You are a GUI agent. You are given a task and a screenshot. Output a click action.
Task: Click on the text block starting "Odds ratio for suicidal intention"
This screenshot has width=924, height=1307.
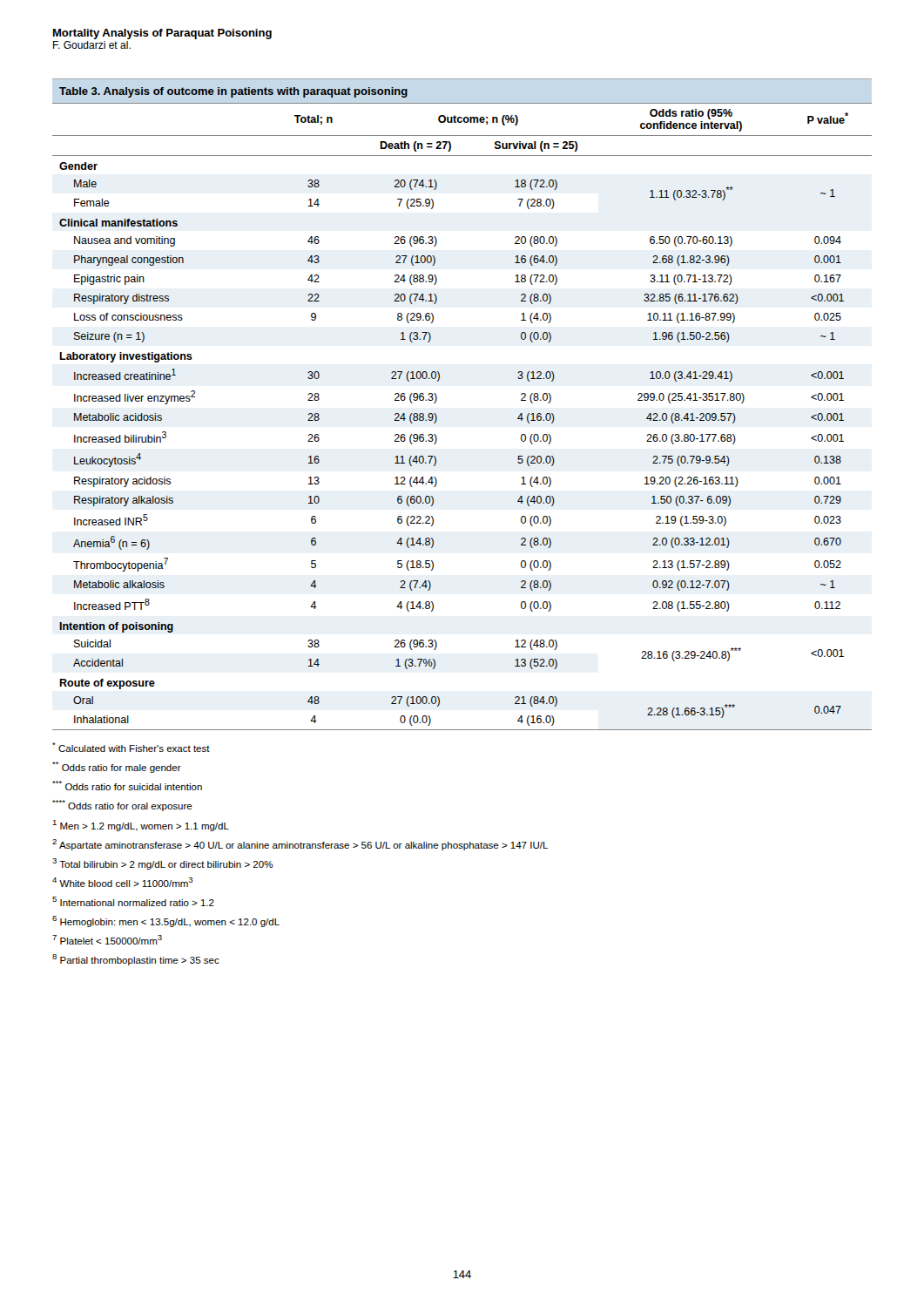click(x=127, y=785)
